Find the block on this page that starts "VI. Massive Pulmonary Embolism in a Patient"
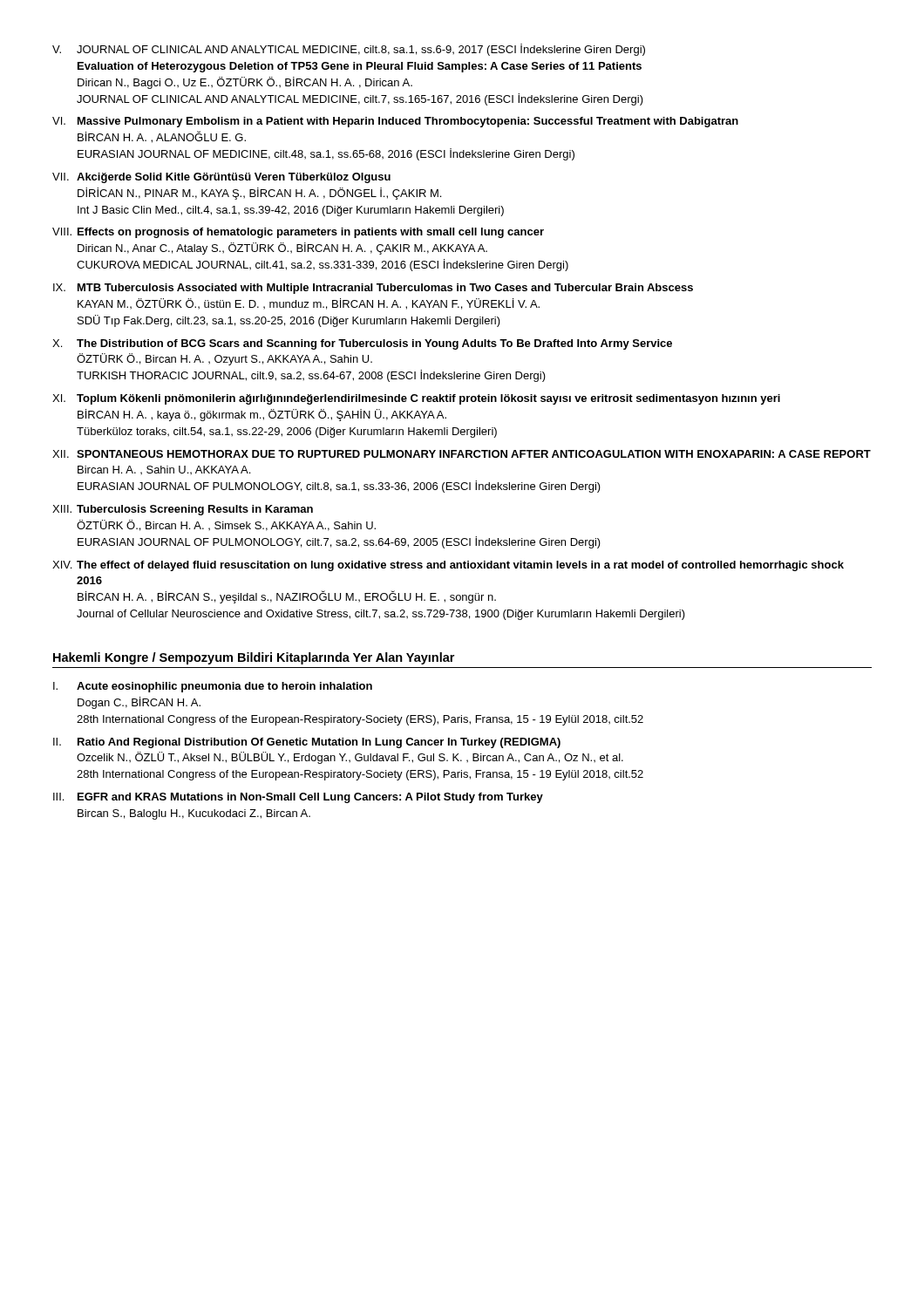 (395, 122)
